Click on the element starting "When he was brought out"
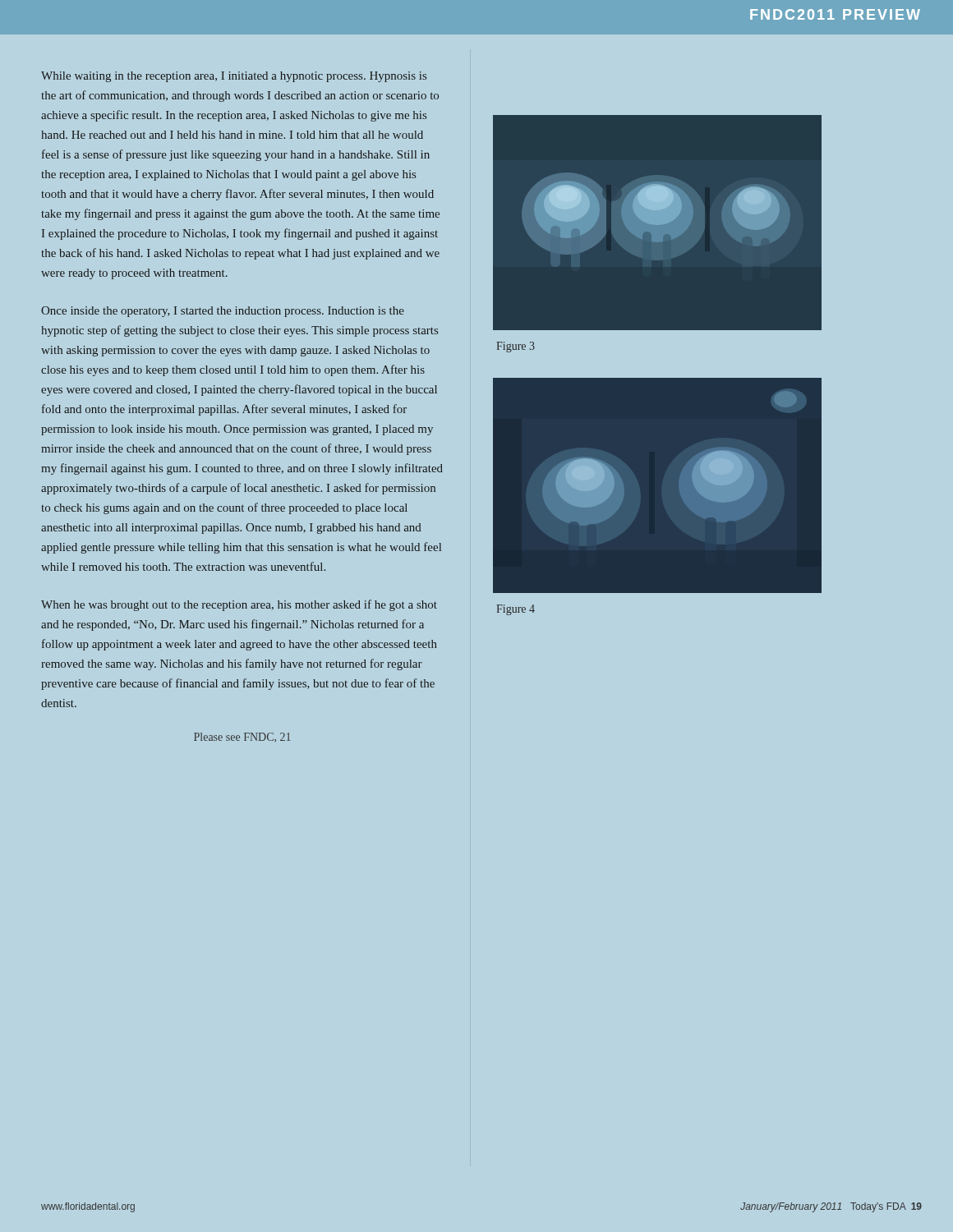The image size is (953, 1232). coord(239,654)
